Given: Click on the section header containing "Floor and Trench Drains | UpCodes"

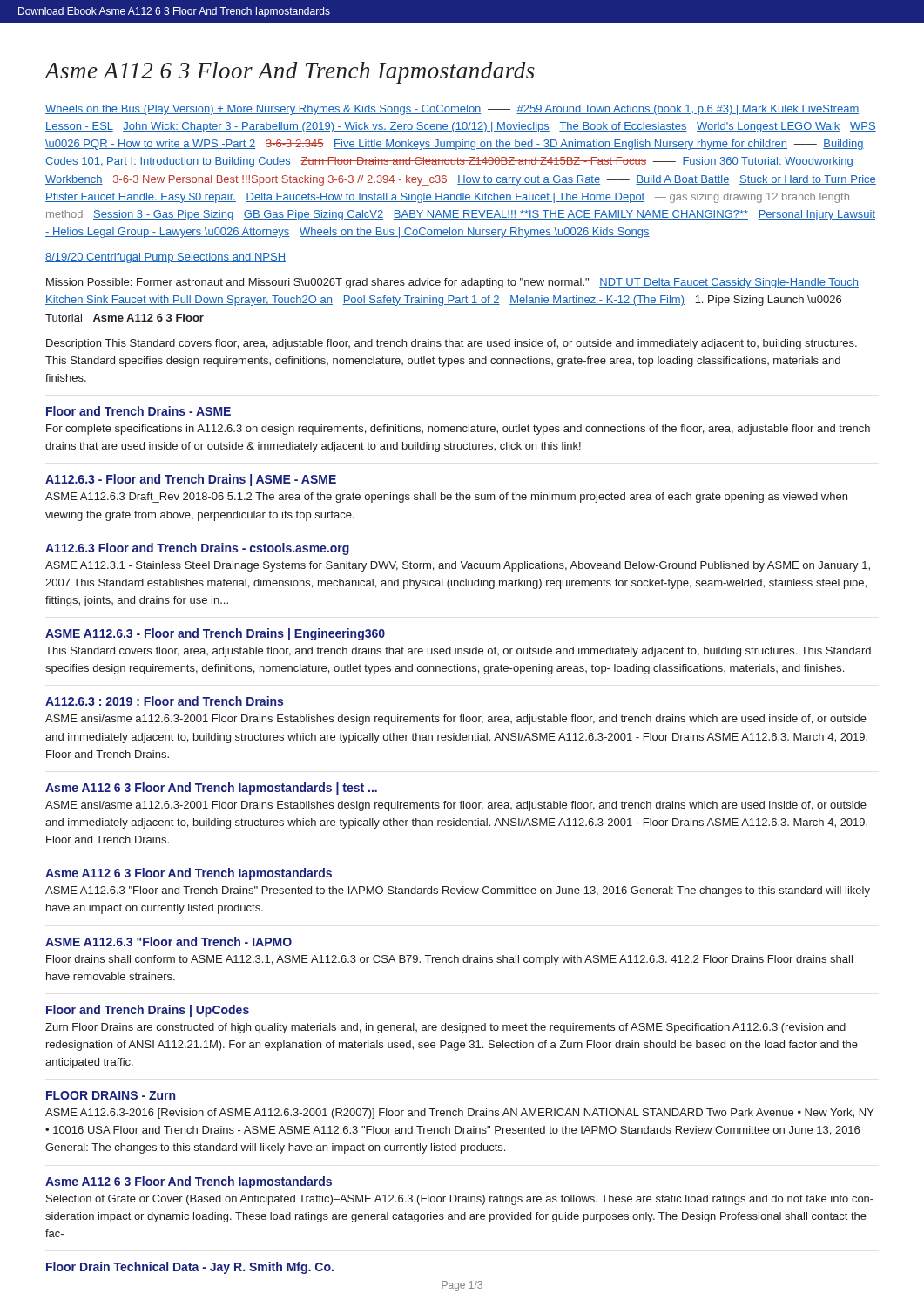Looking at the screenshot, I should tap(147, 1010).
